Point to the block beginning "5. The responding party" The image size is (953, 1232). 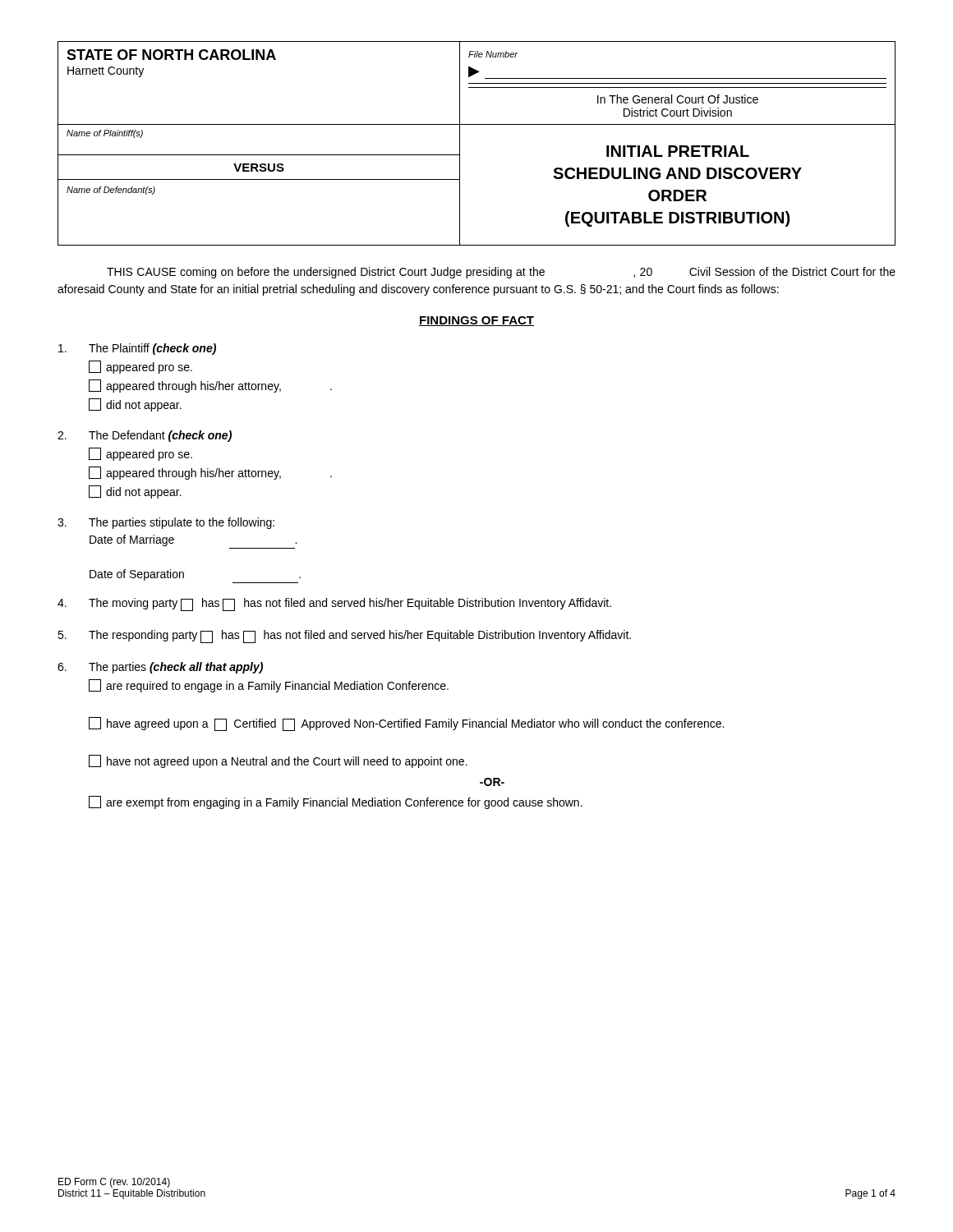pos(476,635)
